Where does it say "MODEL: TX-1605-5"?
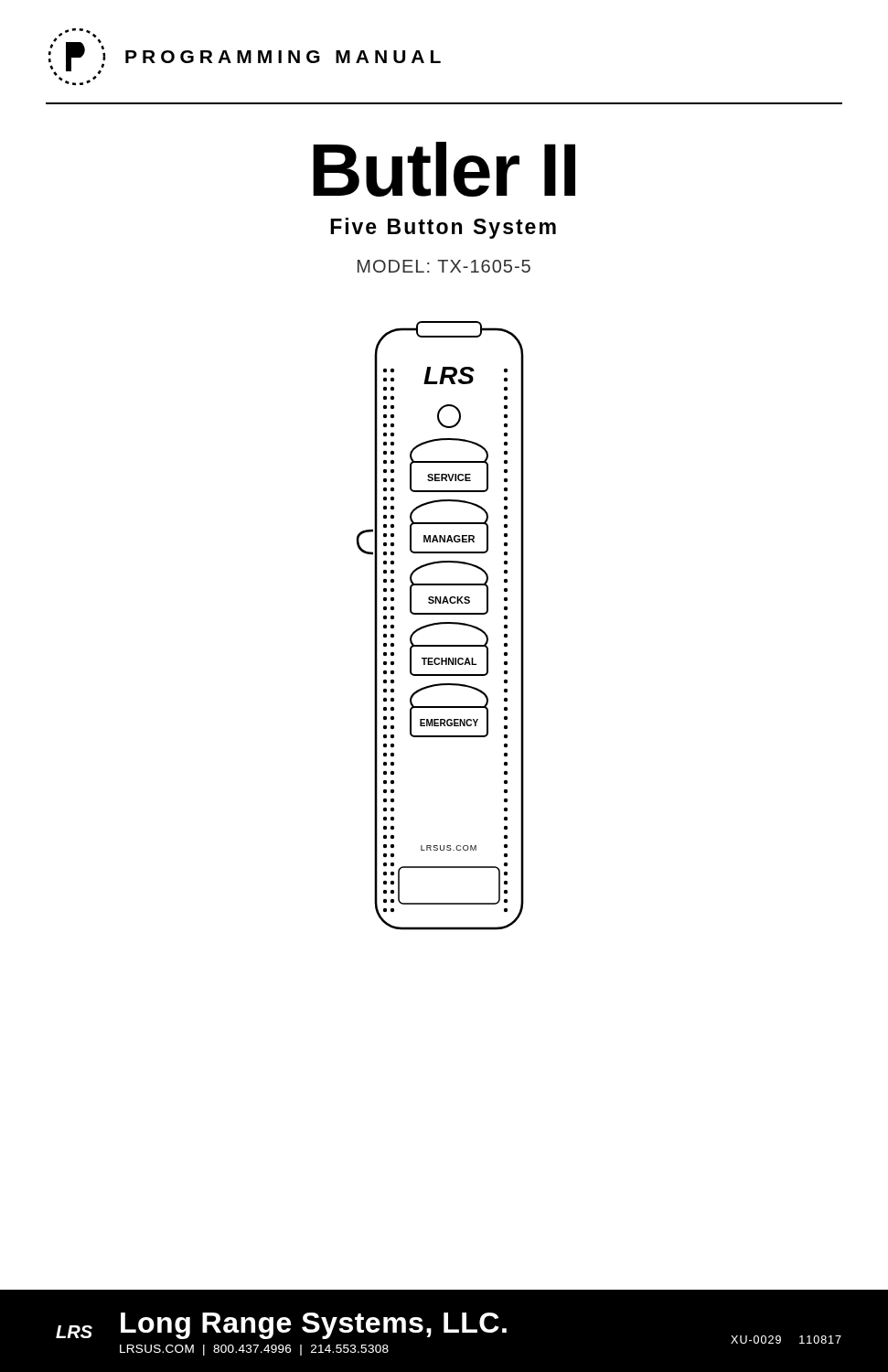 (x=444, y=267)
